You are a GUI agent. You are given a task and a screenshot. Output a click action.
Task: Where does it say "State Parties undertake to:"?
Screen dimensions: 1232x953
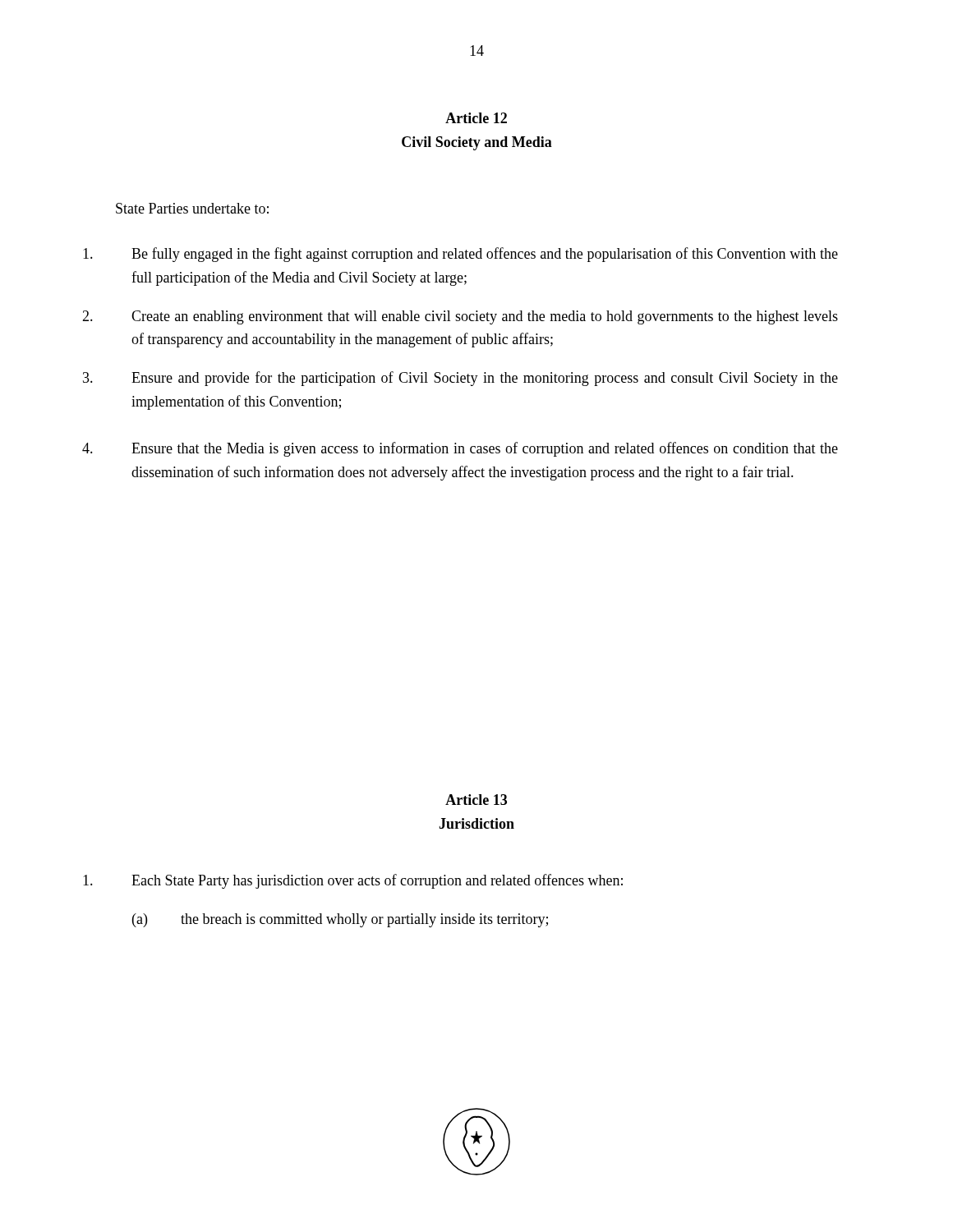pyautogui.click(x=192, y=209)
